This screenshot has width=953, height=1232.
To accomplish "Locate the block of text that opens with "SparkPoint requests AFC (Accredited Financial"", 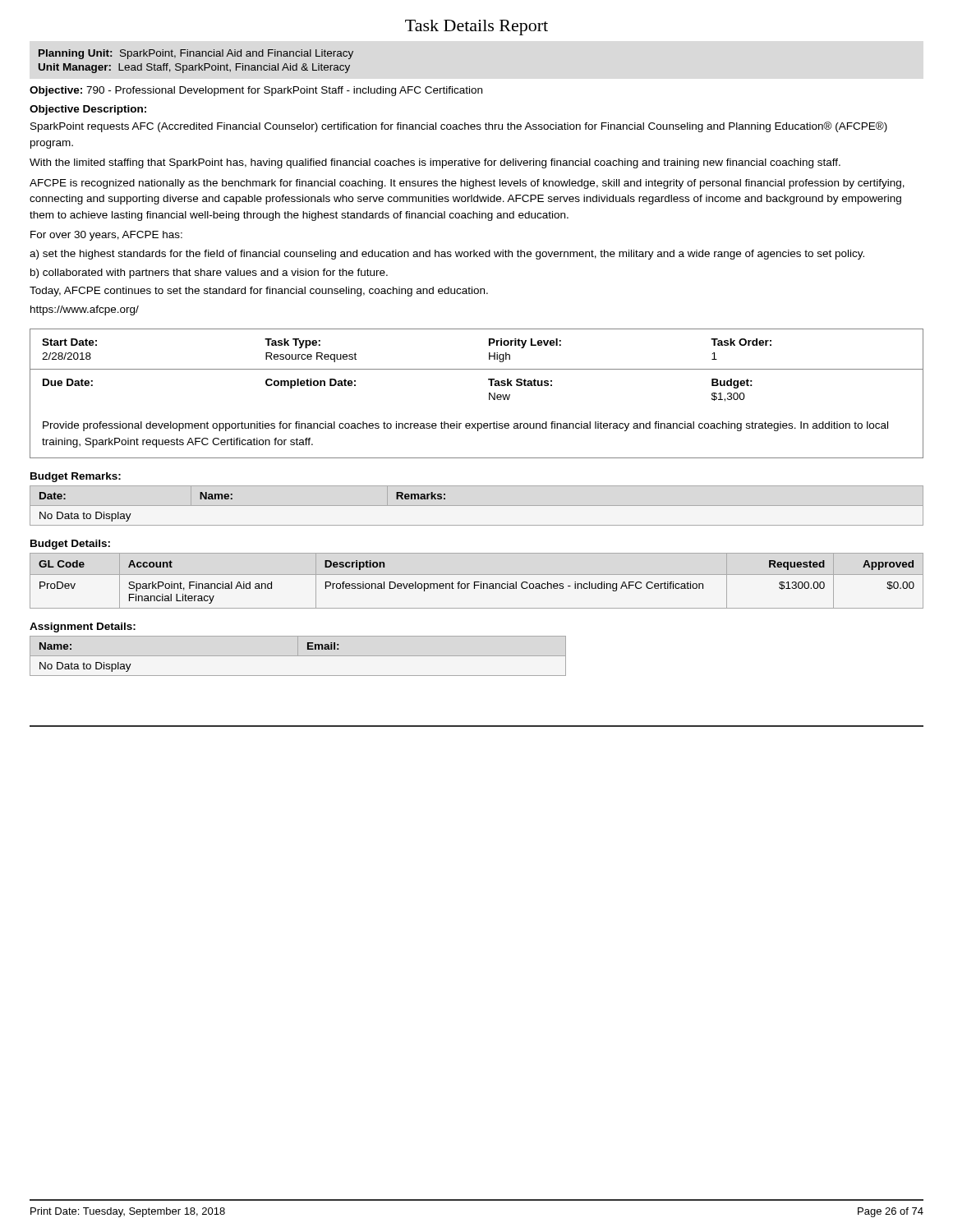I will click(476, 171).
